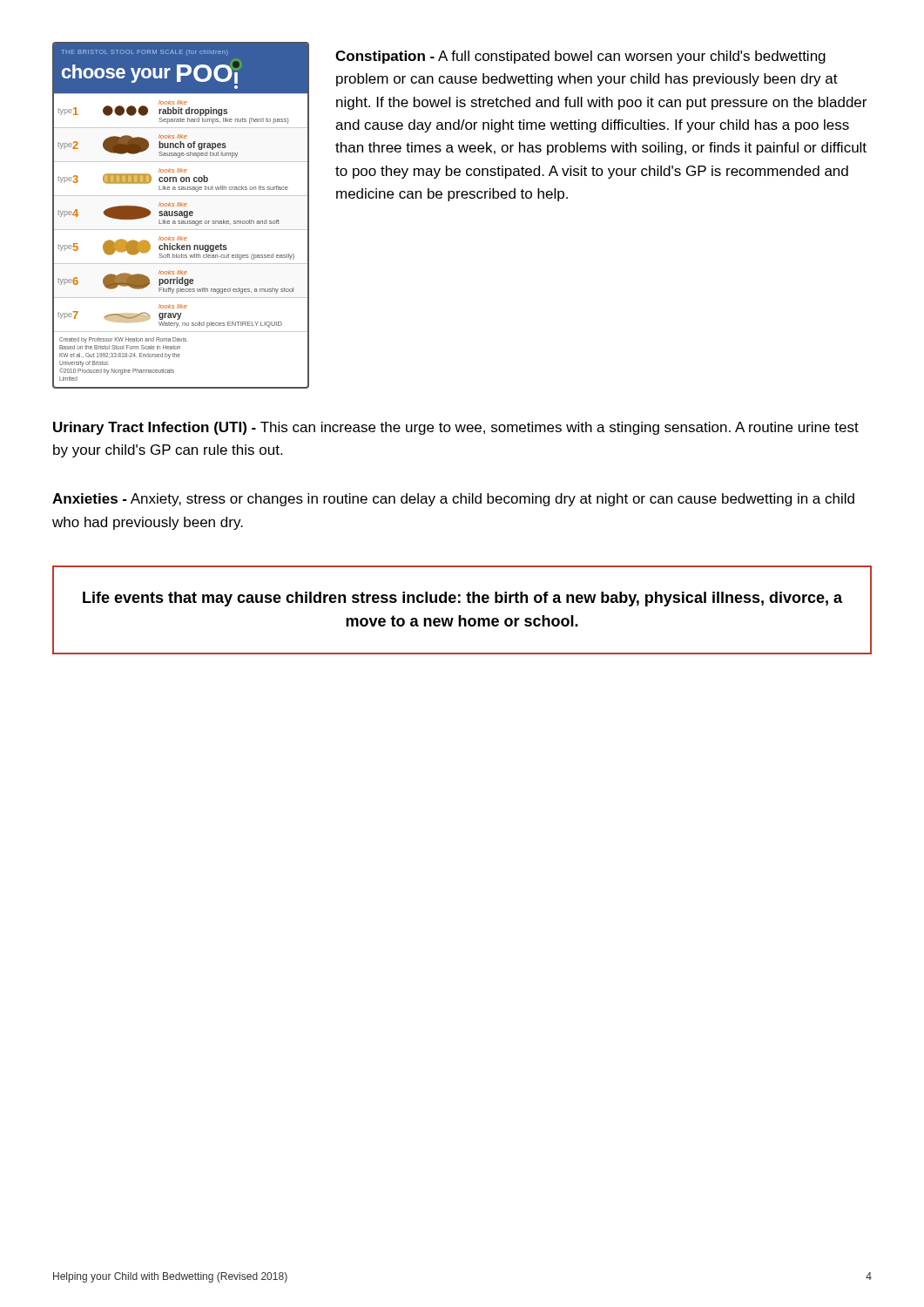Viewport: 924px width, 1307px height.
Task: Find the text starting "Anxieties - Anxiety,"
Action: [454, 511]
